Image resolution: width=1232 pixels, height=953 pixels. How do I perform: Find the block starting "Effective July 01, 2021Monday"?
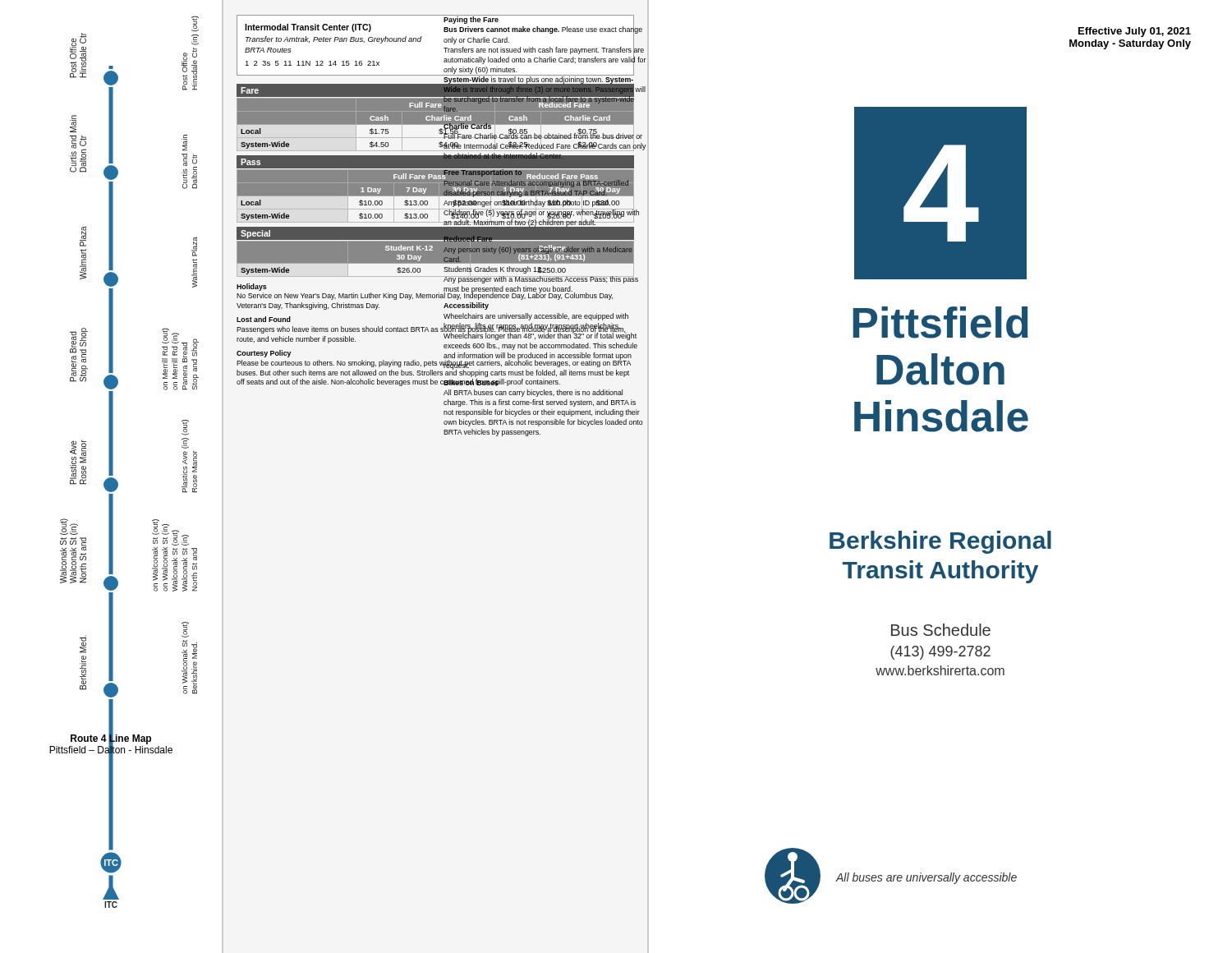[x=1130, y=37]
